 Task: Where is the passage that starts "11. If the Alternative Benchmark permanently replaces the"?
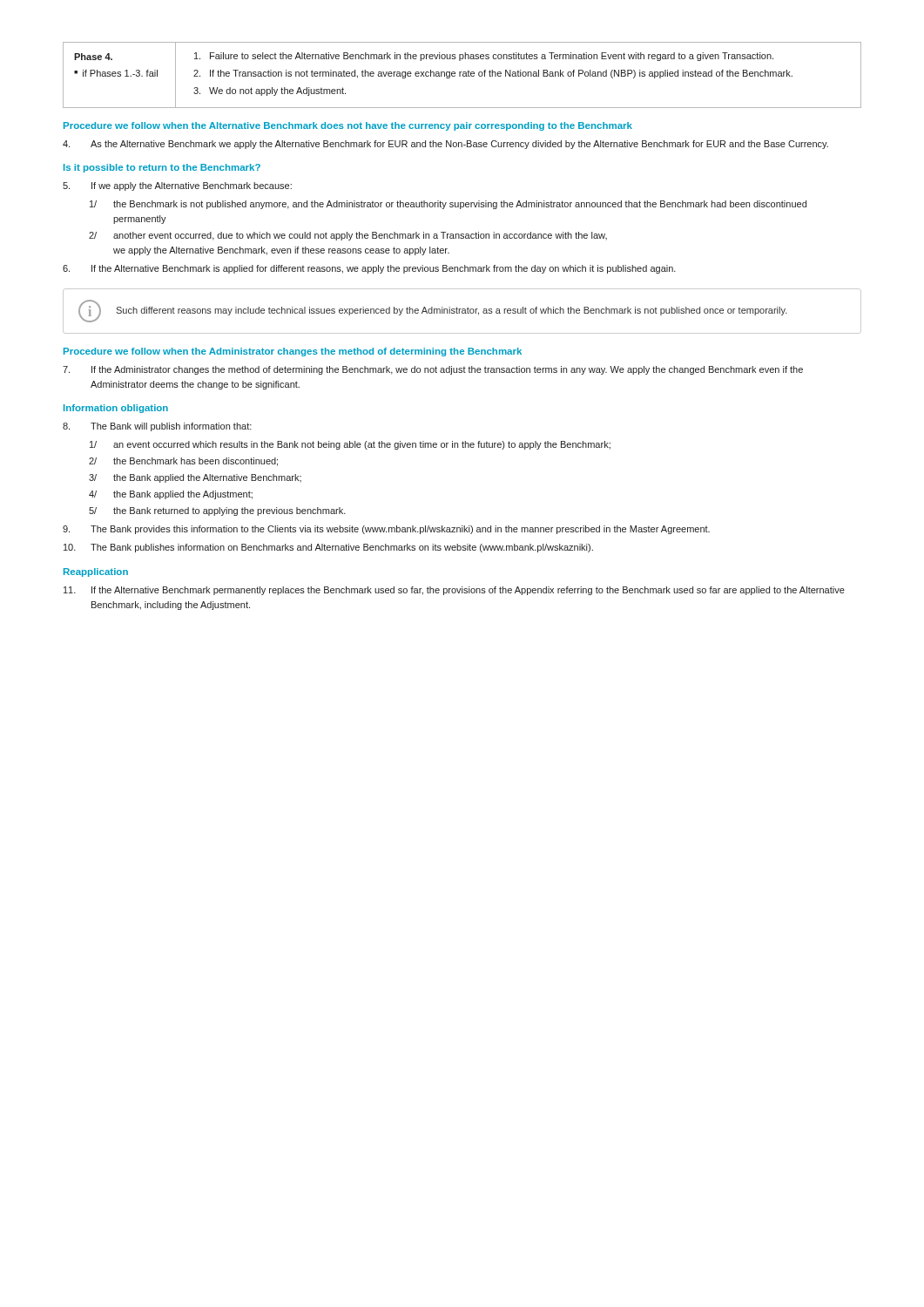(x=462, y=597)
